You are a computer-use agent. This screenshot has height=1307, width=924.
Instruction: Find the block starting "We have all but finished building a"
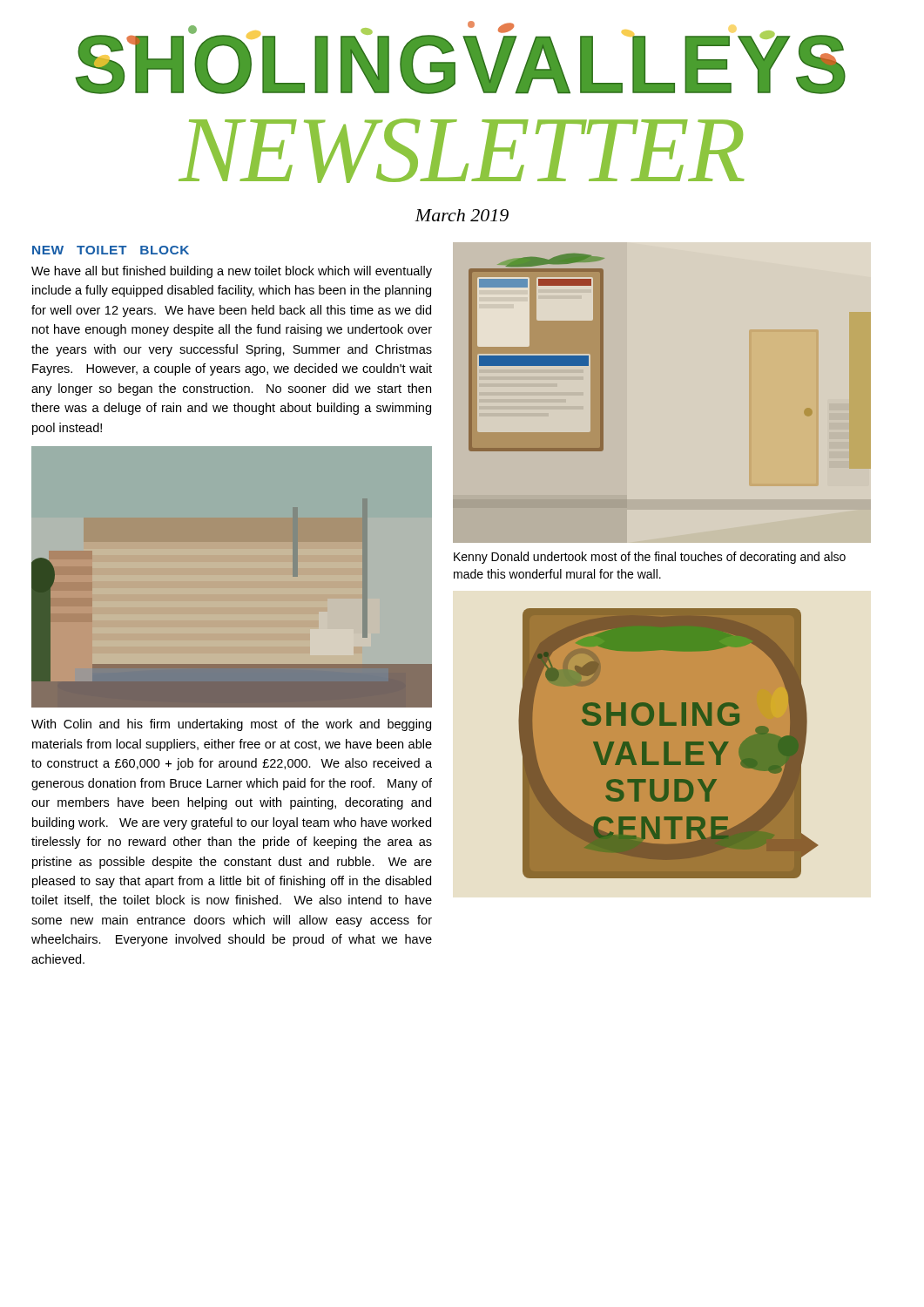point(232,349)
